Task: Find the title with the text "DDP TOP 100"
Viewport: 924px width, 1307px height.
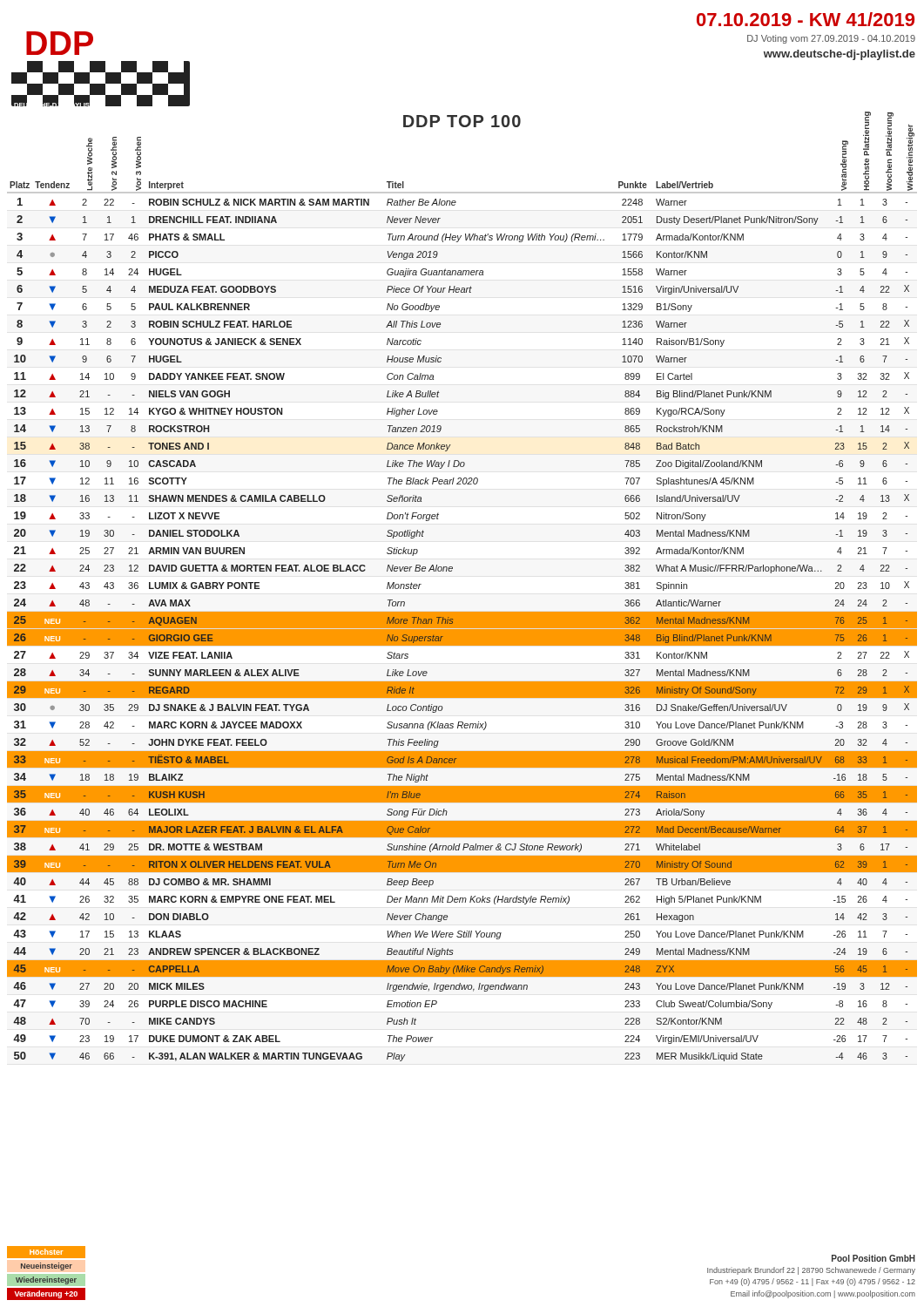Action: tap(462, 121)
